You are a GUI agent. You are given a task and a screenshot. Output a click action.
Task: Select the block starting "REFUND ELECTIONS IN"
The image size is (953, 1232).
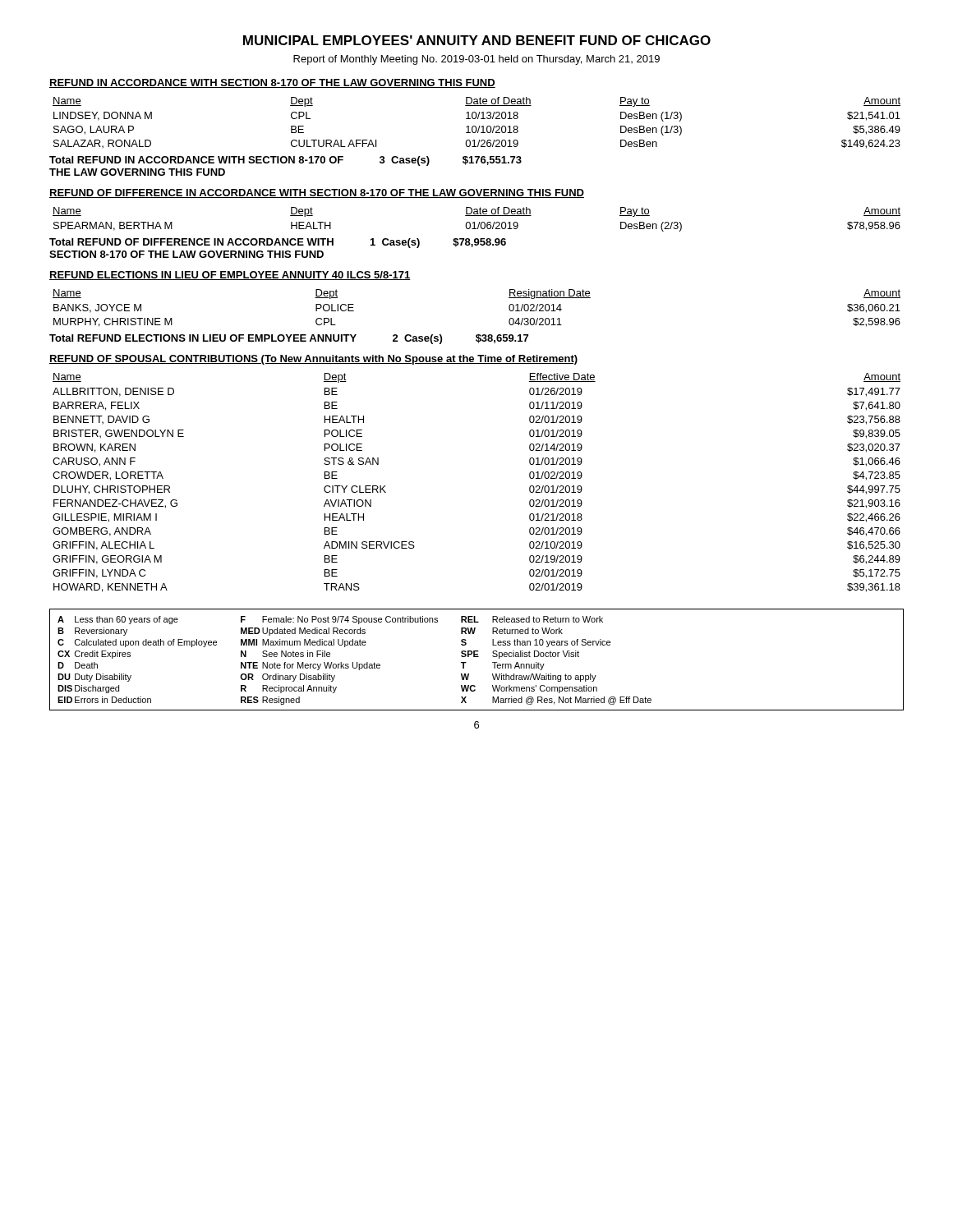coord(230,275)
